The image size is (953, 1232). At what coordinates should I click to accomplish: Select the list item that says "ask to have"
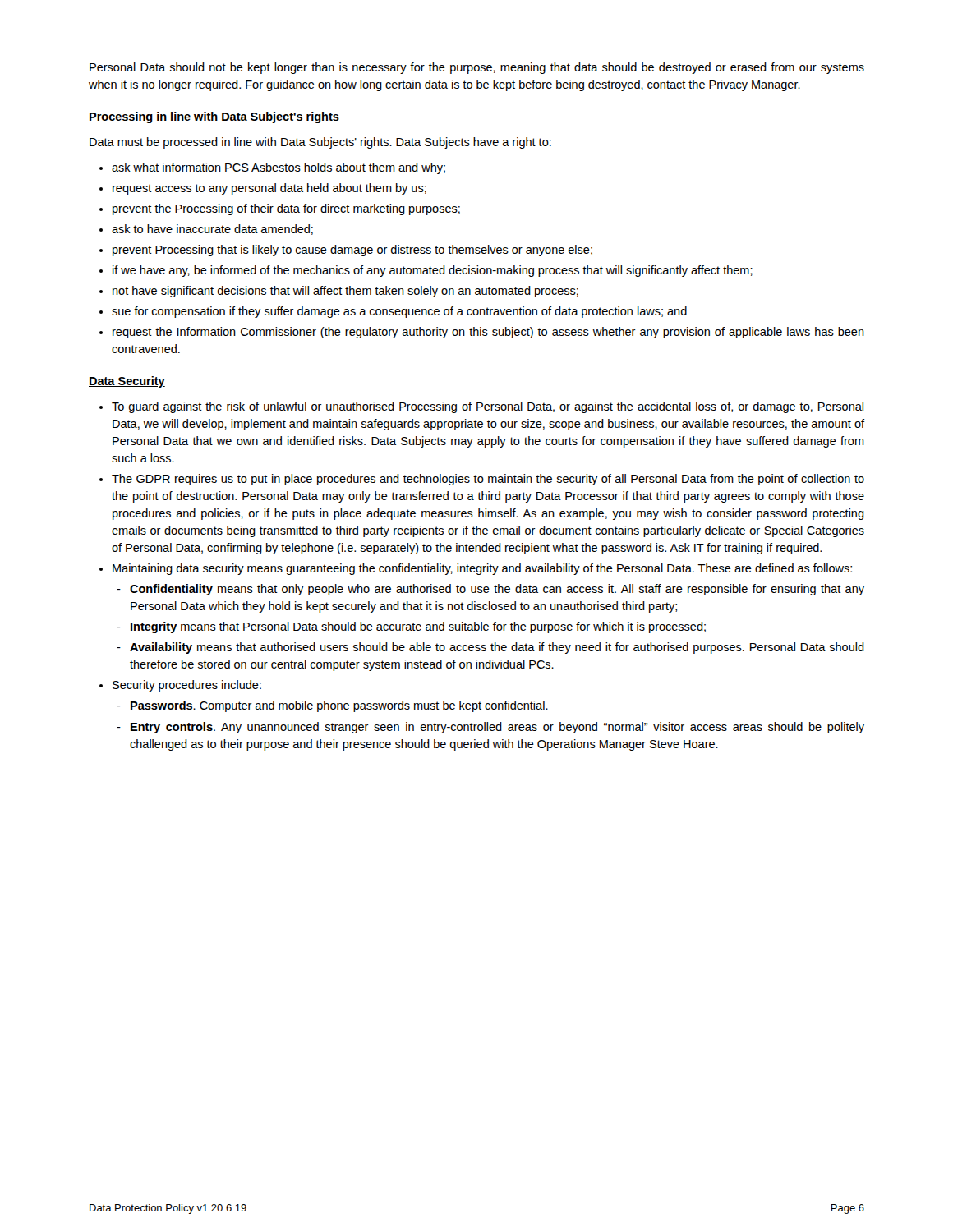click(x=213, y=229)
